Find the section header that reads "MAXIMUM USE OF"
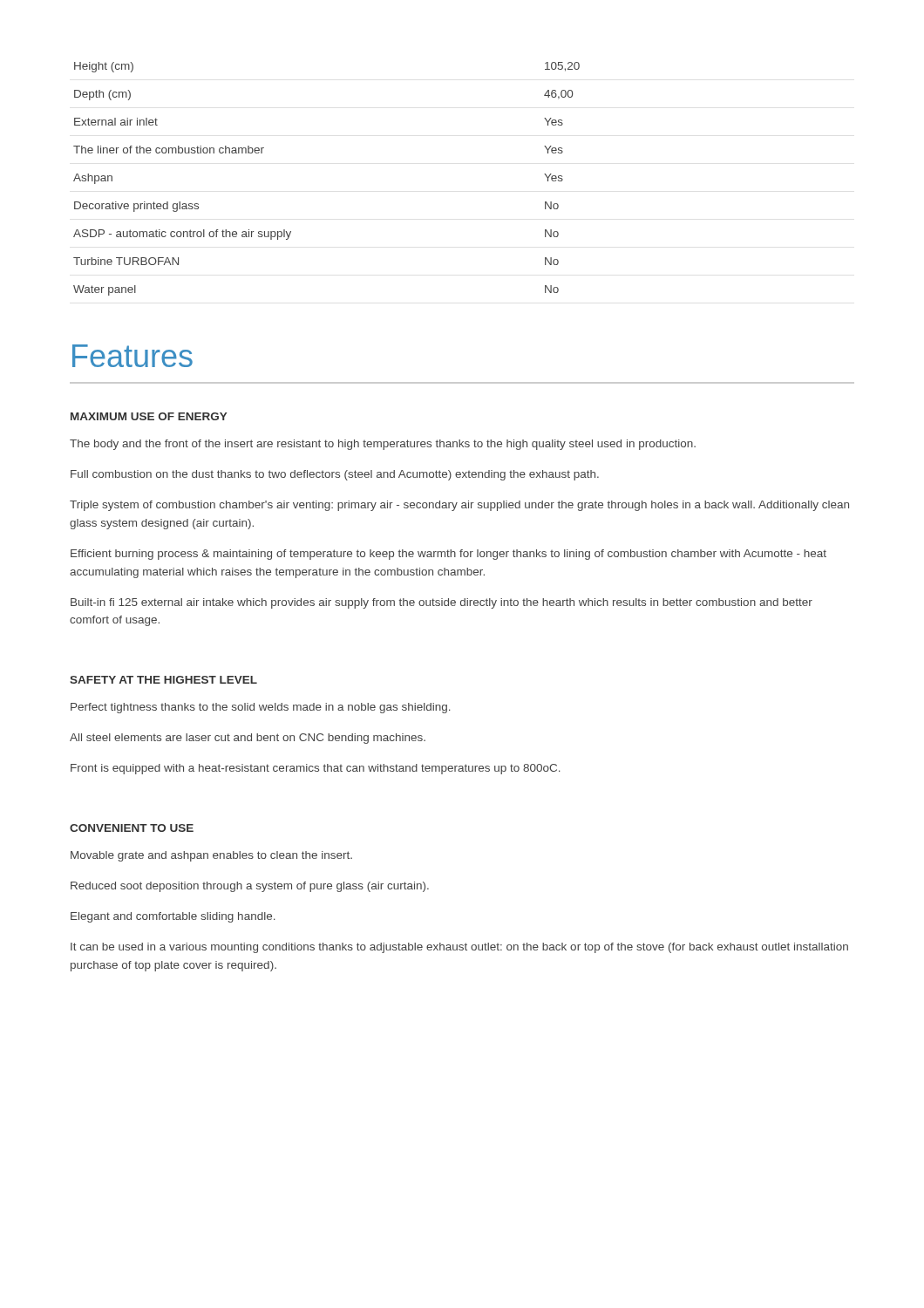Screen dimensions: 1308x924 click(149, 416)
